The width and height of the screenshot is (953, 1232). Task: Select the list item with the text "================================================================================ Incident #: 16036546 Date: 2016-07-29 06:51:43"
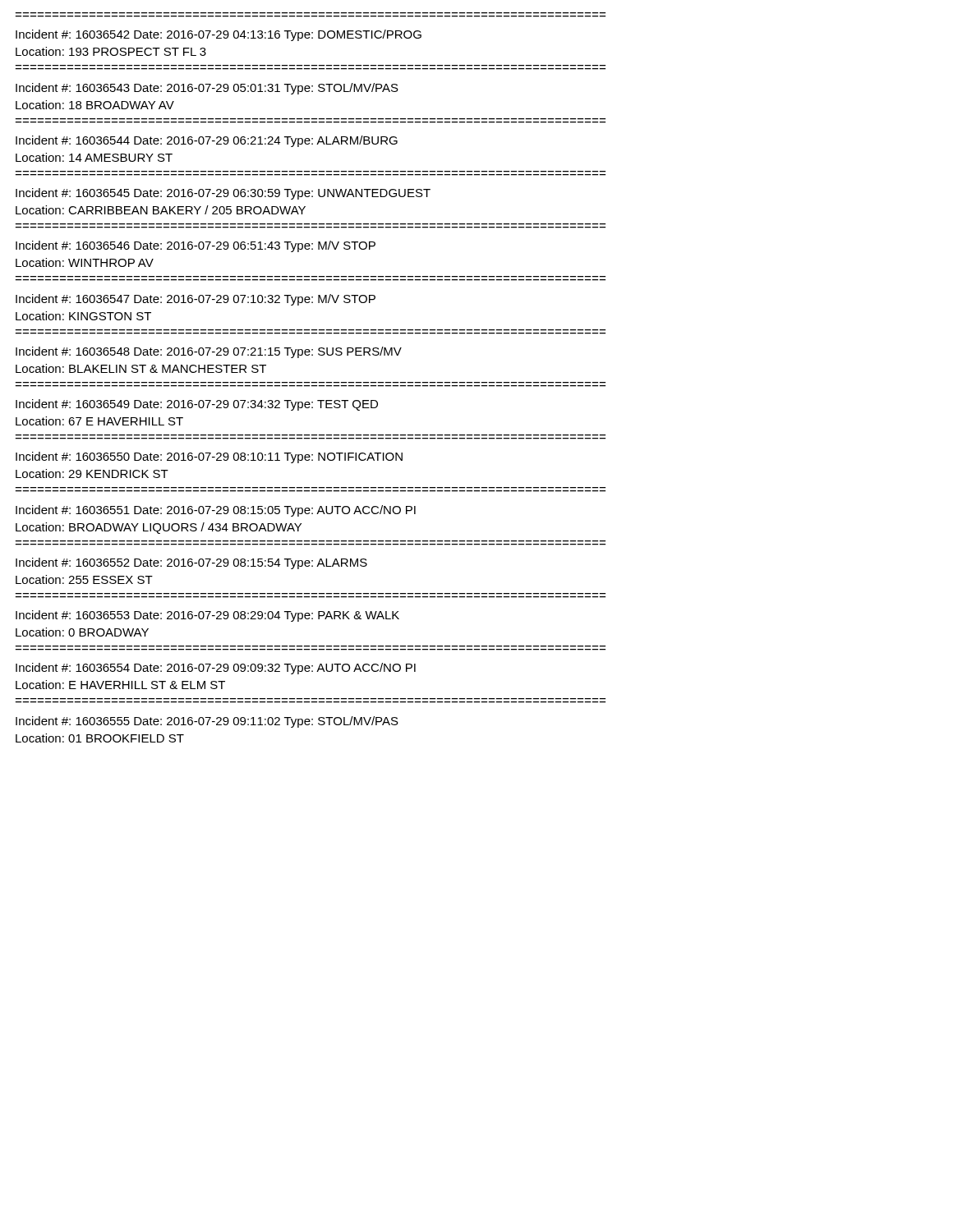[196, 246]
